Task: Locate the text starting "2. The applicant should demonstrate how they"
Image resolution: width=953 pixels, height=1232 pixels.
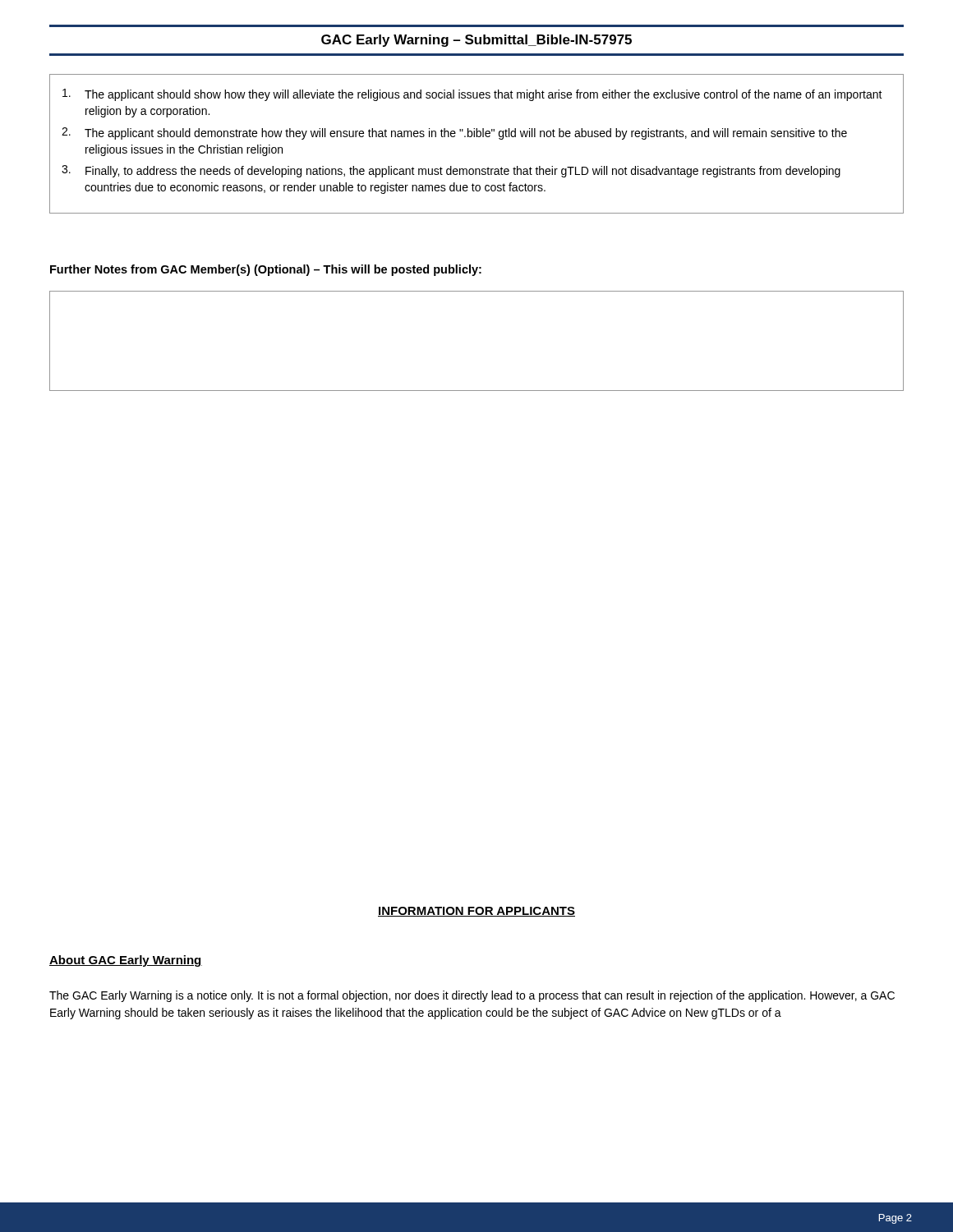Action: 474,141
